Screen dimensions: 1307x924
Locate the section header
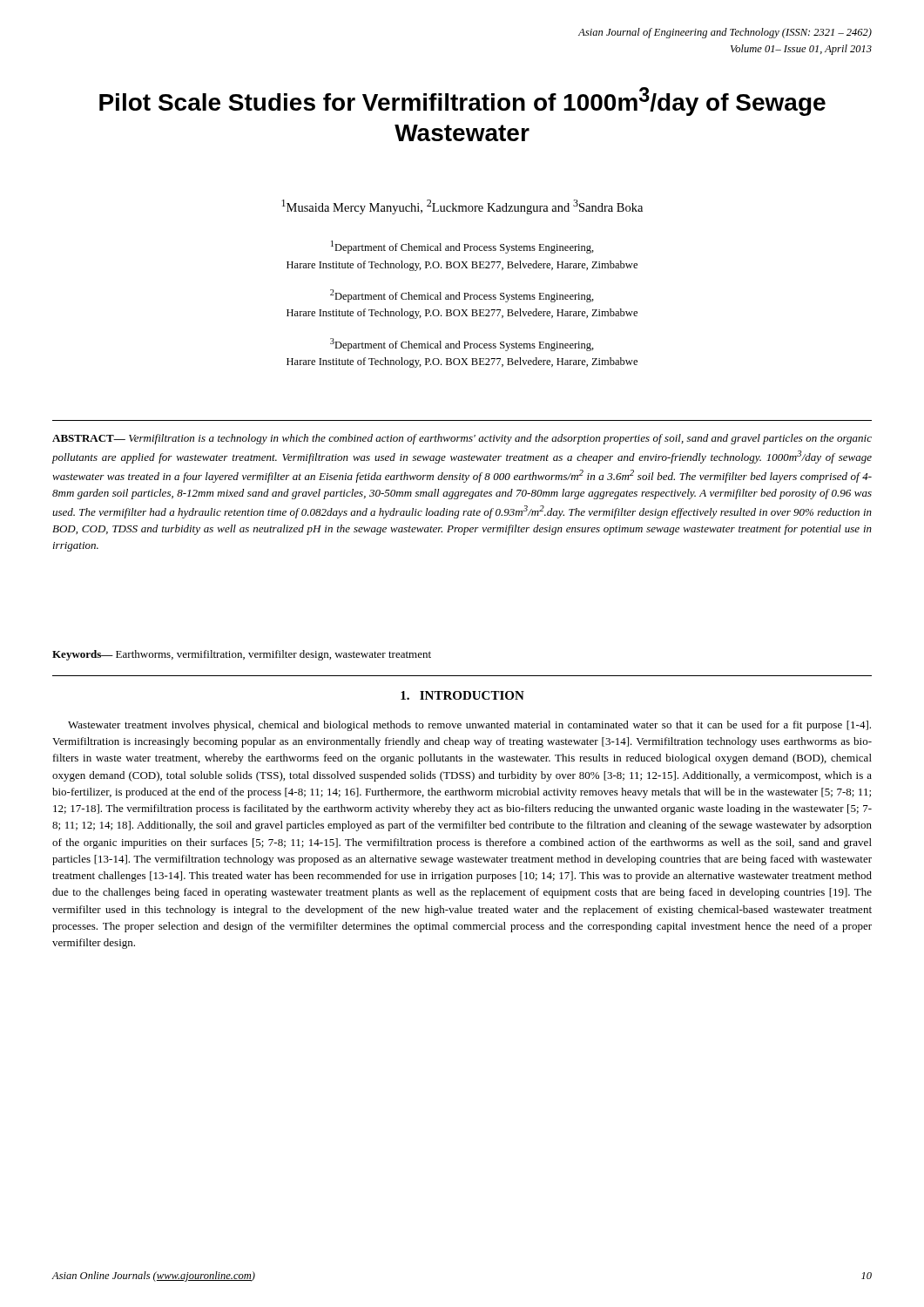click(x=462, y=695)
